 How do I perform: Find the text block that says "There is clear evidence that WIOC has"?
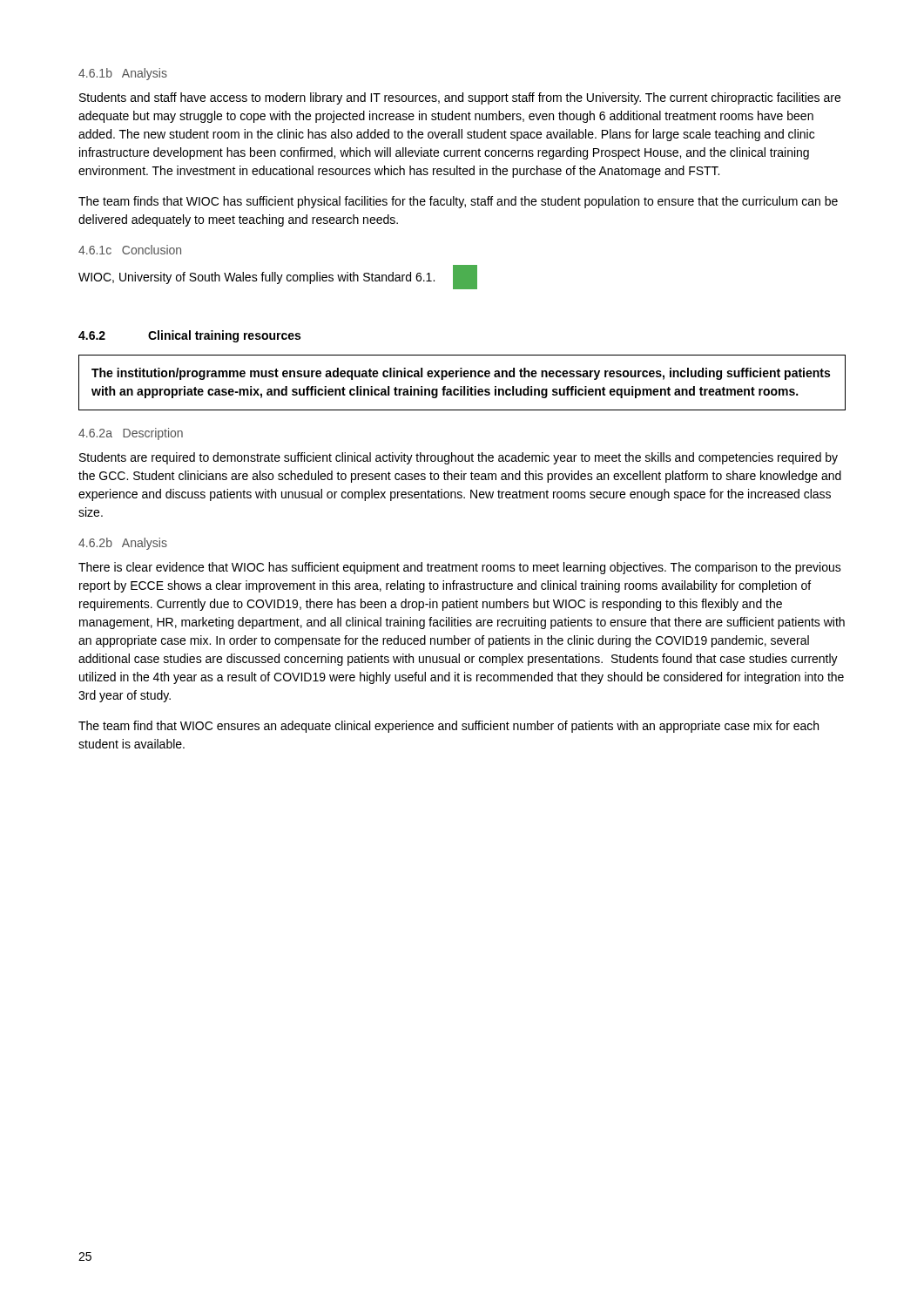[462, 632]
